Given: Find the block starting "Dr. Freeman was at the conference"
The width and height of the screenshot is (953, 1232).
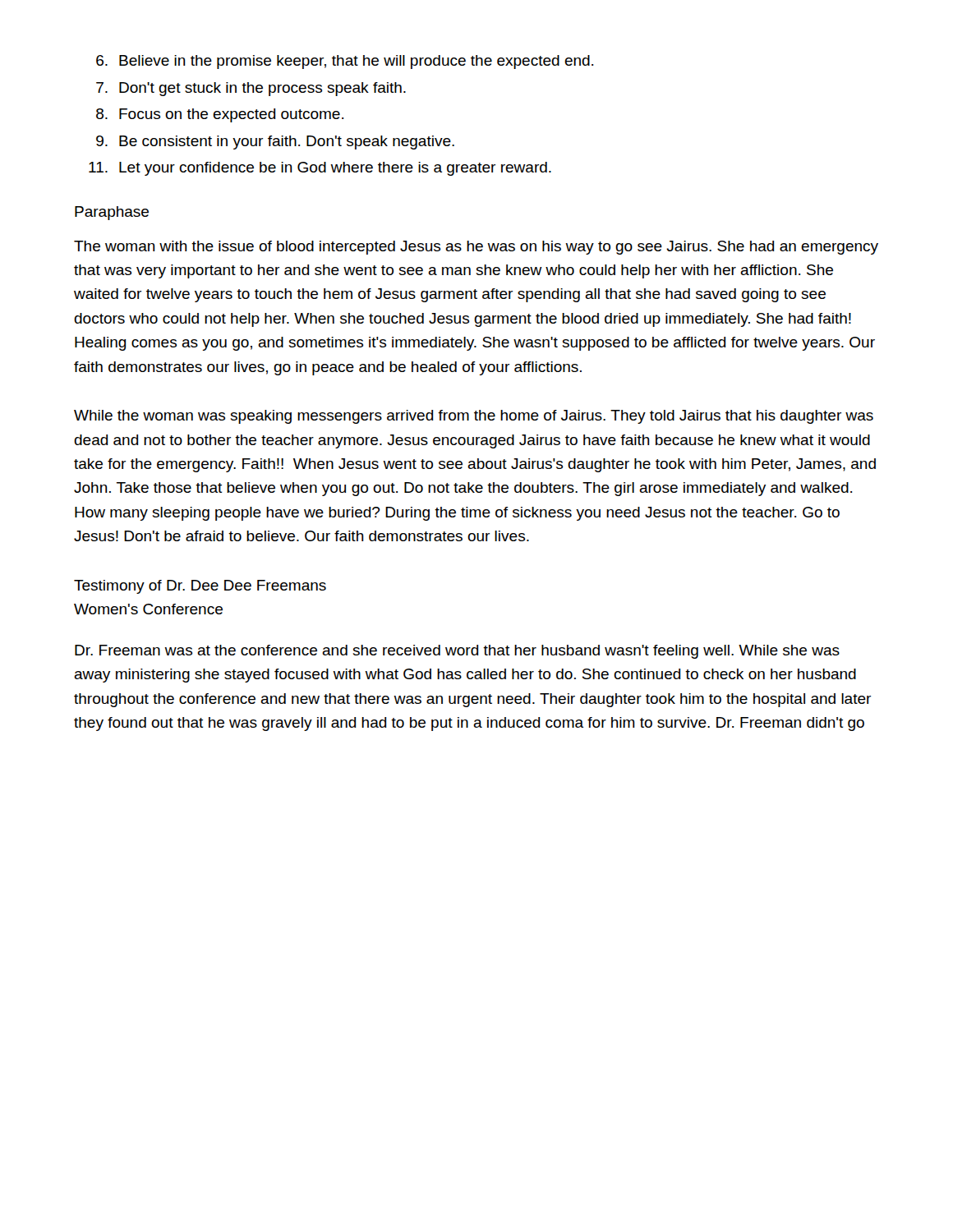Looking at the screenshot, I should pyautogui.click(x=473, y=686).
